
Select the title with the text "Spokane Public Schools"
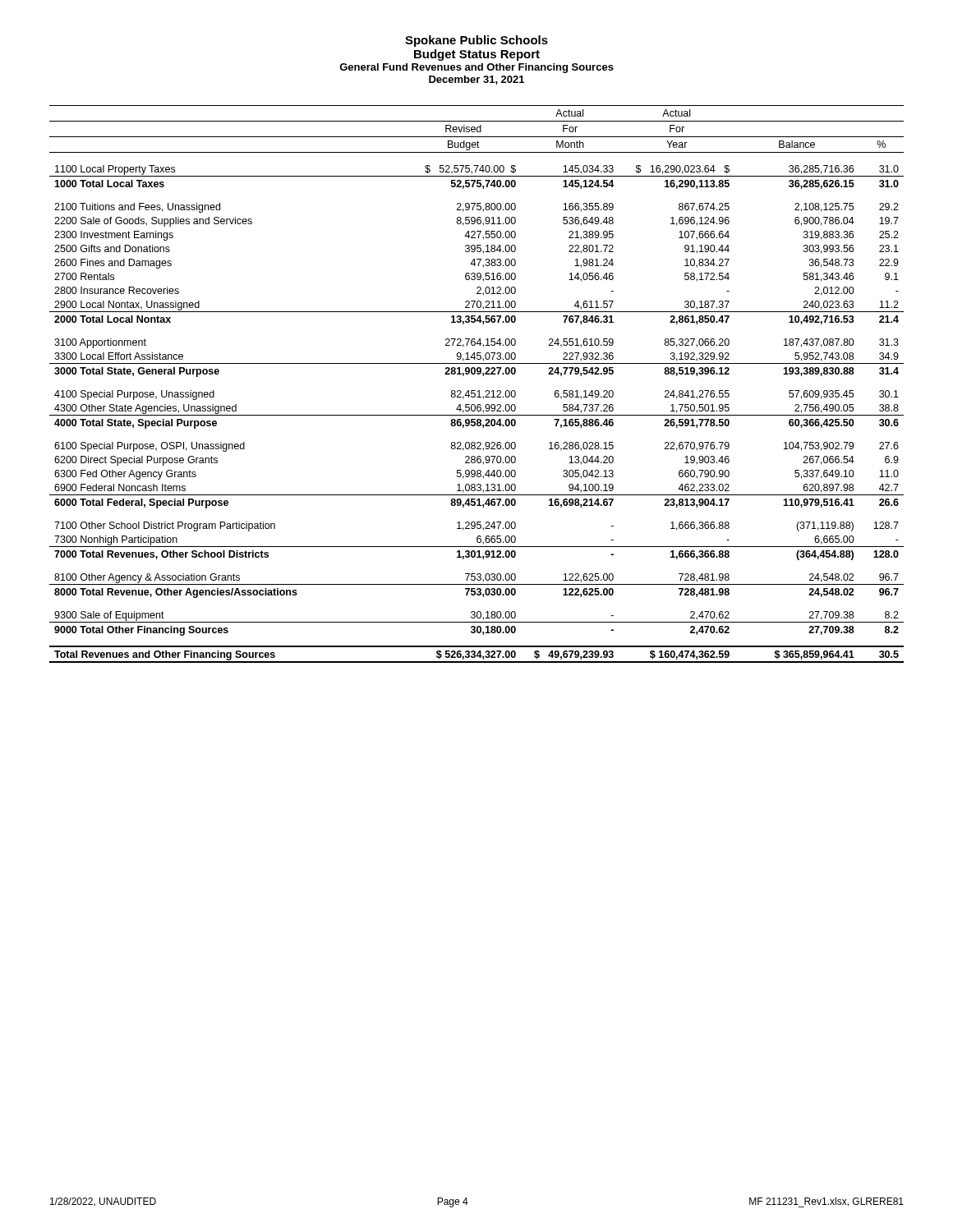pos(476,59)
